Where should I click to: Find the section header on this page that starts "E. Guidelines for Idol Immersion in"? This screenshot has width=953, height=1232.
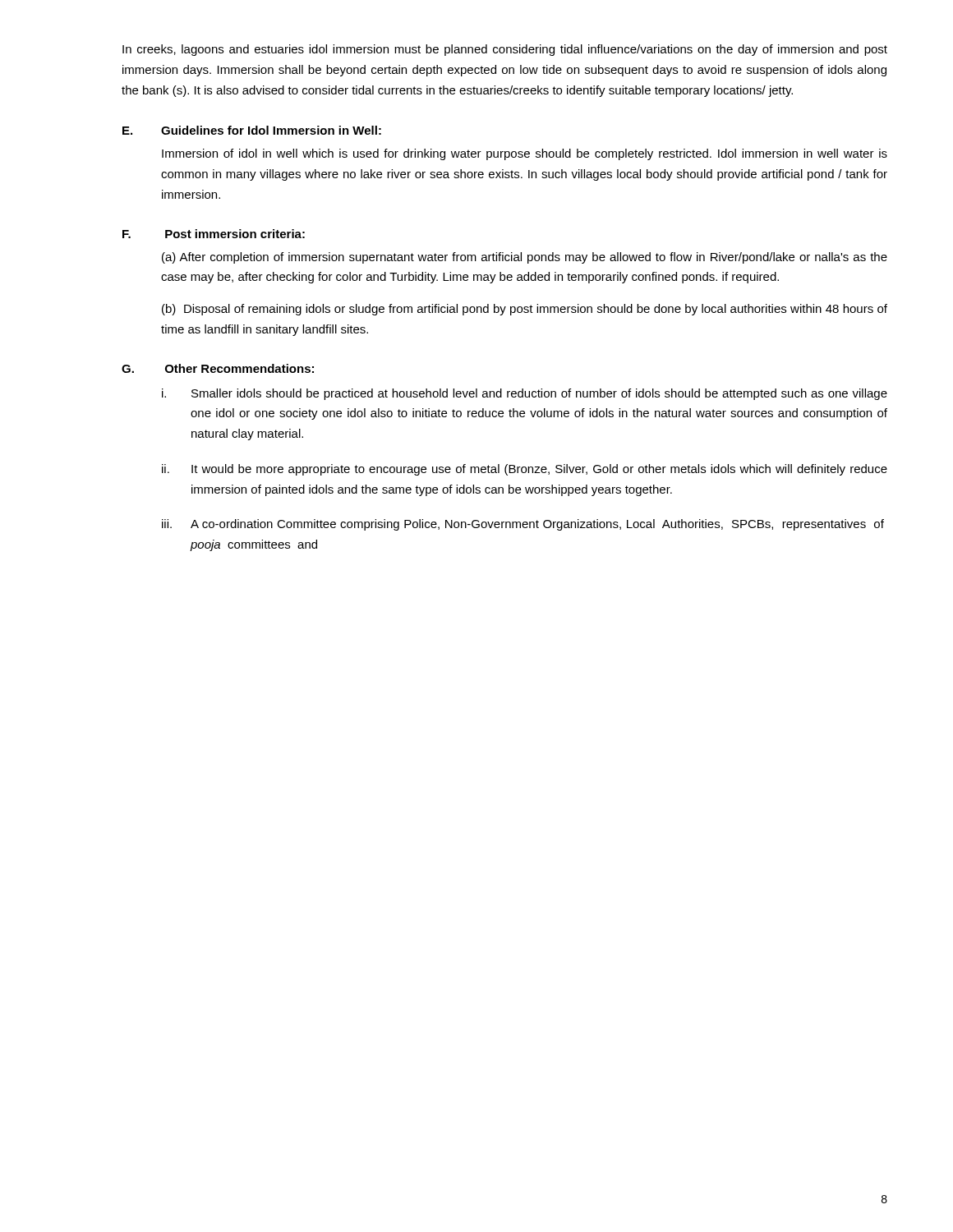click(x=252, y=130)
